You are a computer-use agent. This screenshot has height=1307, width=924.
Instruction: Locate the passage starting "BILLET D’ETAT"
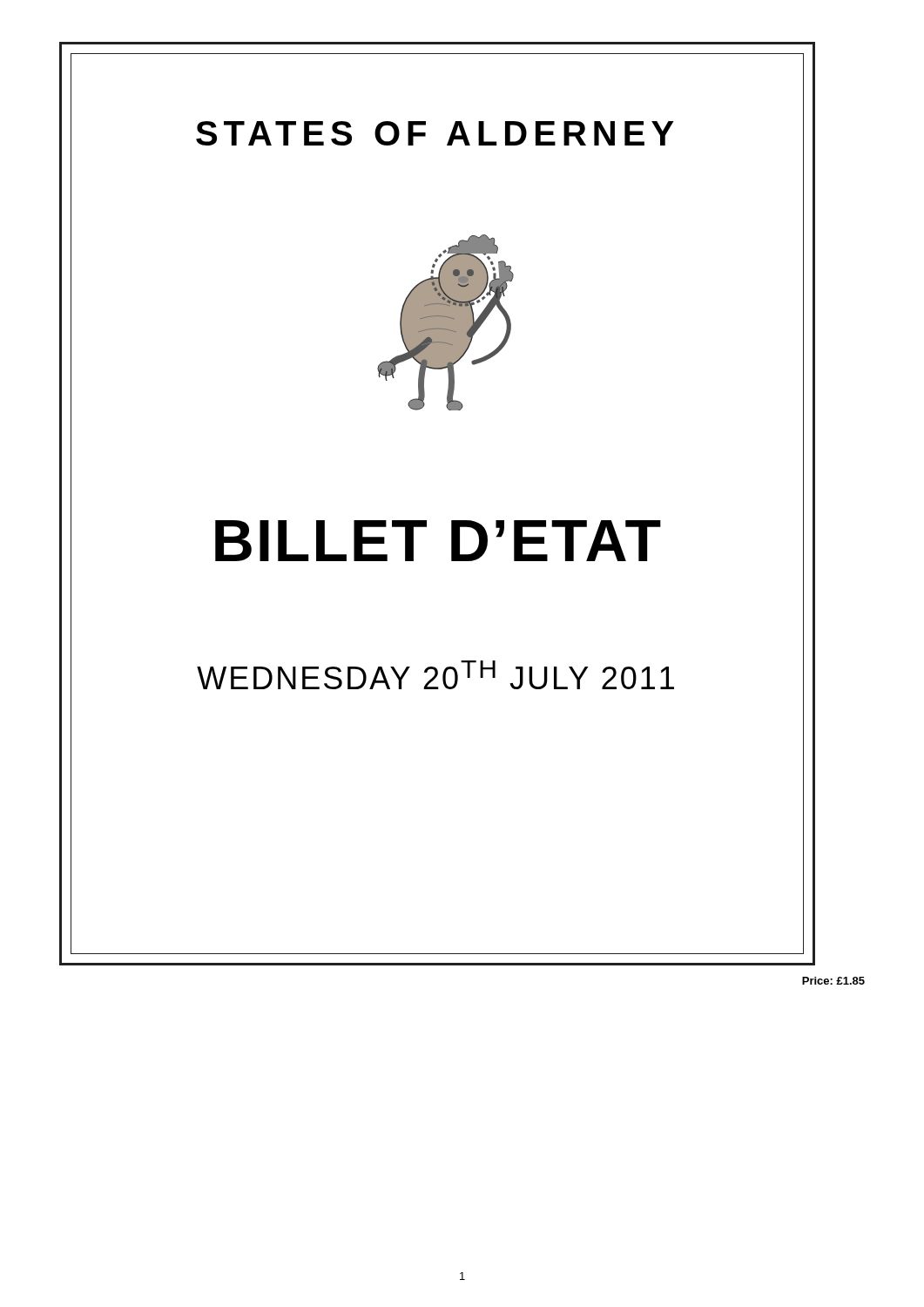pyautogui.click(x=437, y=540)
